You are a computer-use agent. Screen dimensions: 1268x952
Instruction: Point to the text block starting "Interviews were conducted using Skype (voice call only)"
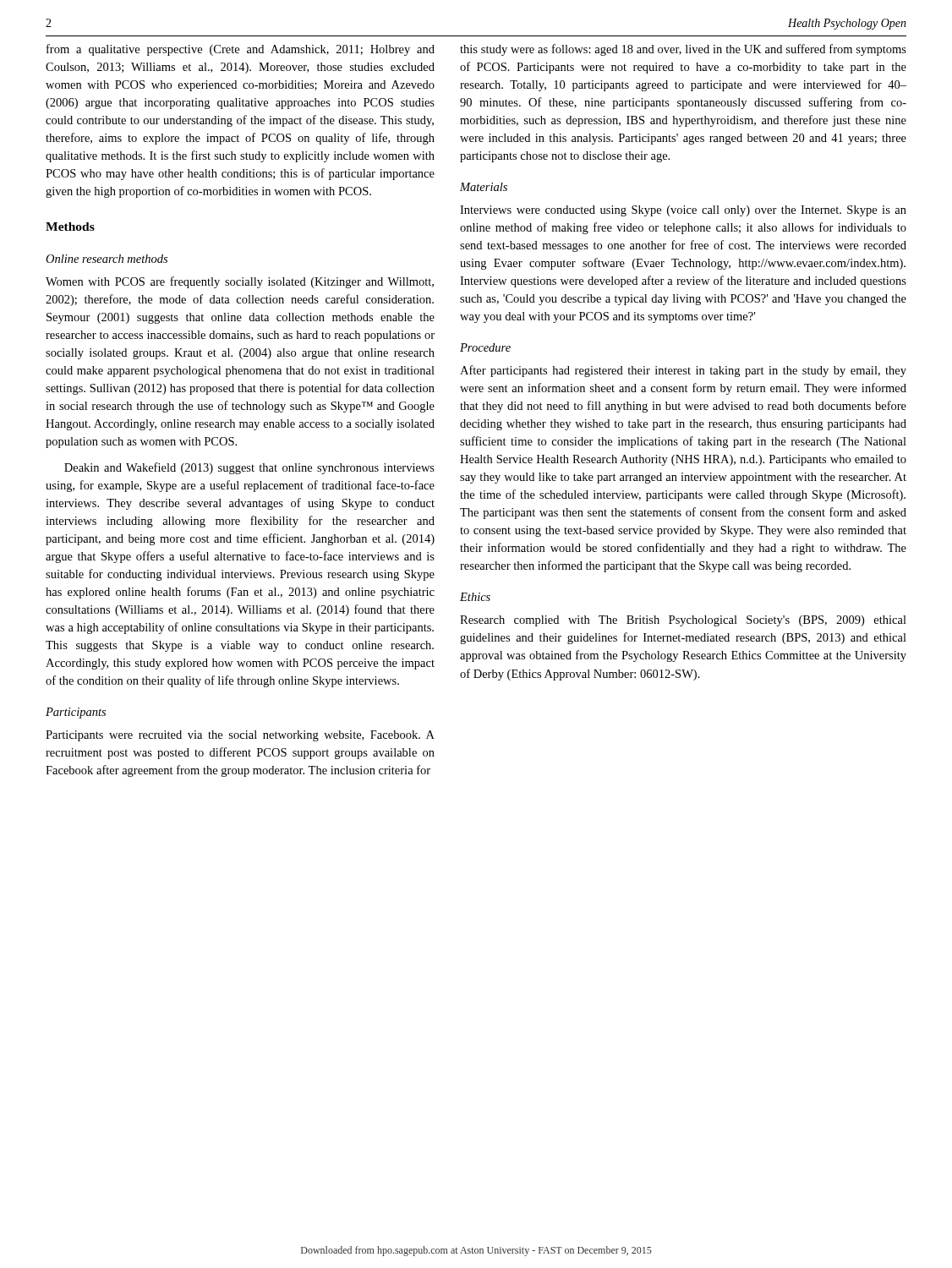coord(683,263)
